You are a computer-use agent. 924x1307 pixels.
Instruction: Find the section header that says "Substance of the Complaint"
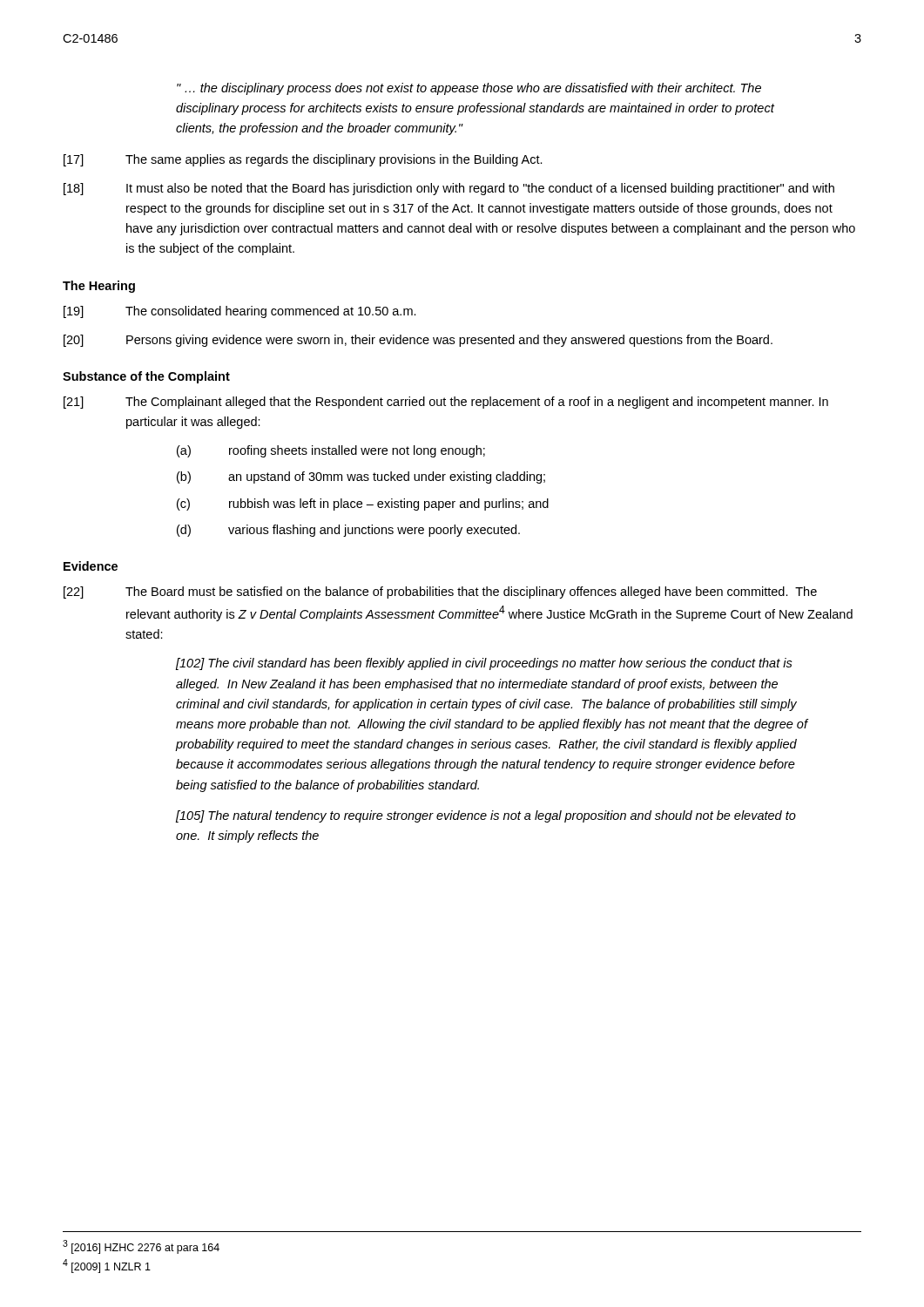coord(146,376)
